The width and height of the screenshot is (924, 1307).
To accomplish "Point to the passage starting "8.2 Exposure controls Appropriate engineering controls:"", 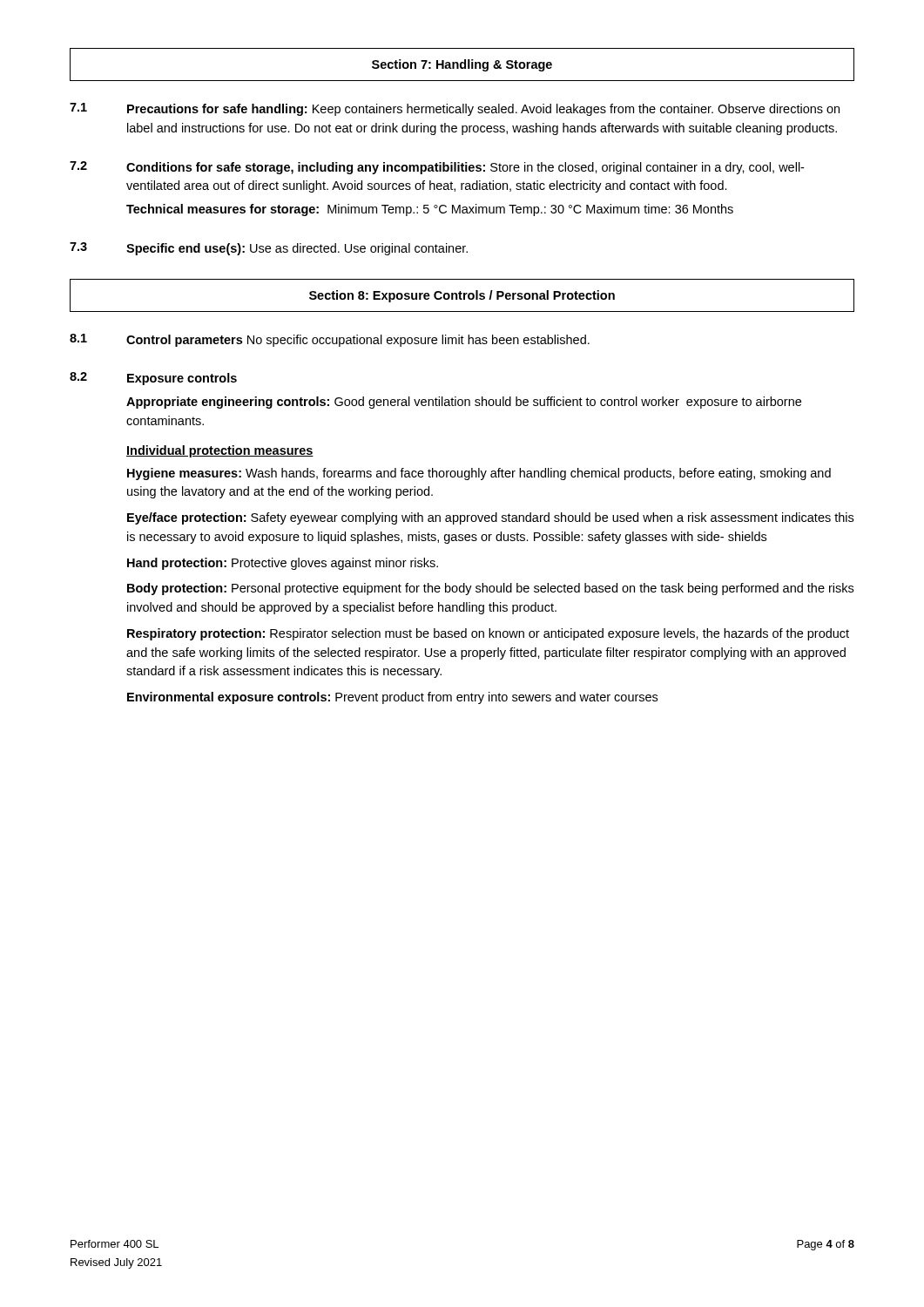I will point(462,542).
